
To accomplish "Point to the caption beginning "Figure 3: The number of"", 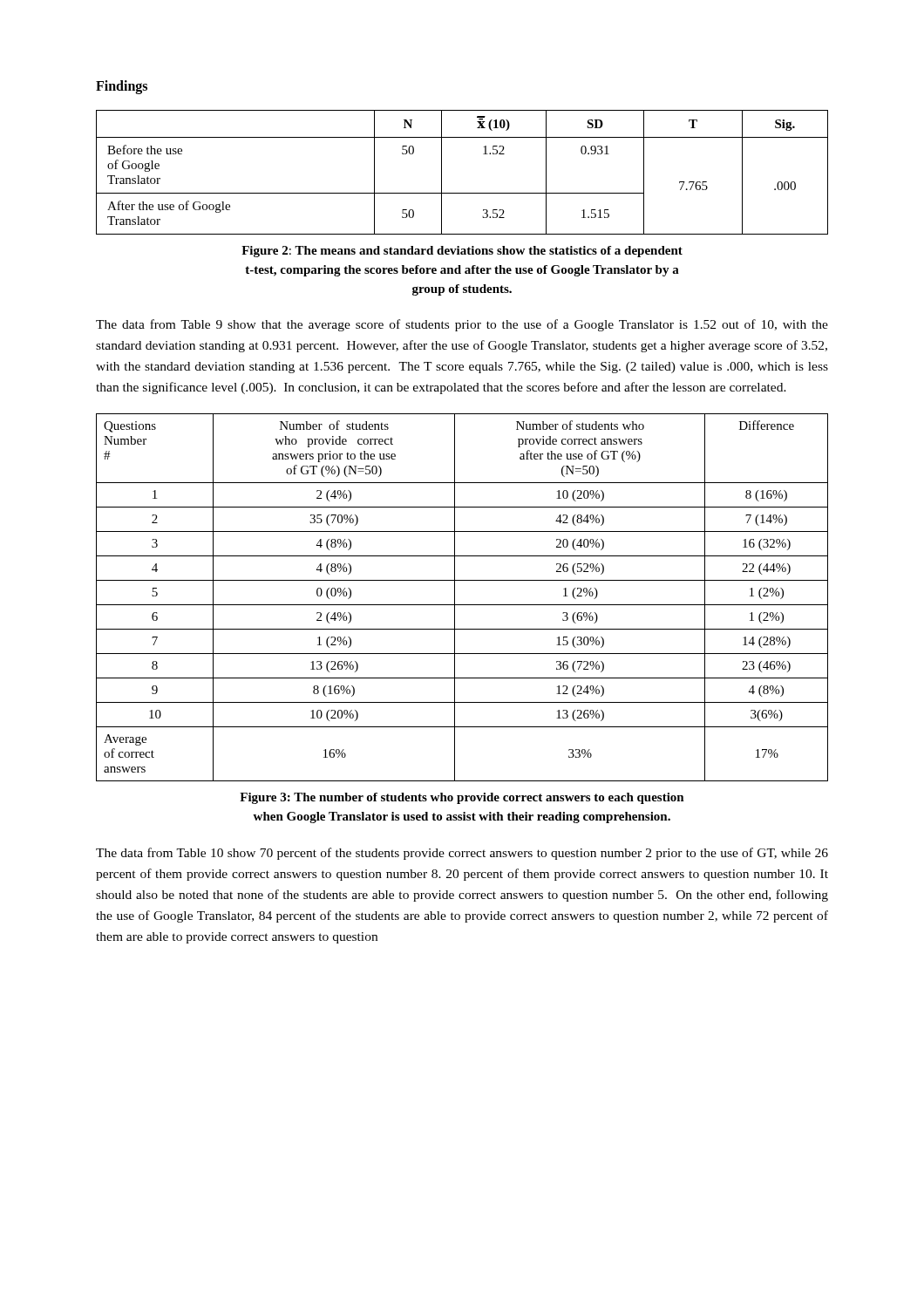I will click(462, 807).
